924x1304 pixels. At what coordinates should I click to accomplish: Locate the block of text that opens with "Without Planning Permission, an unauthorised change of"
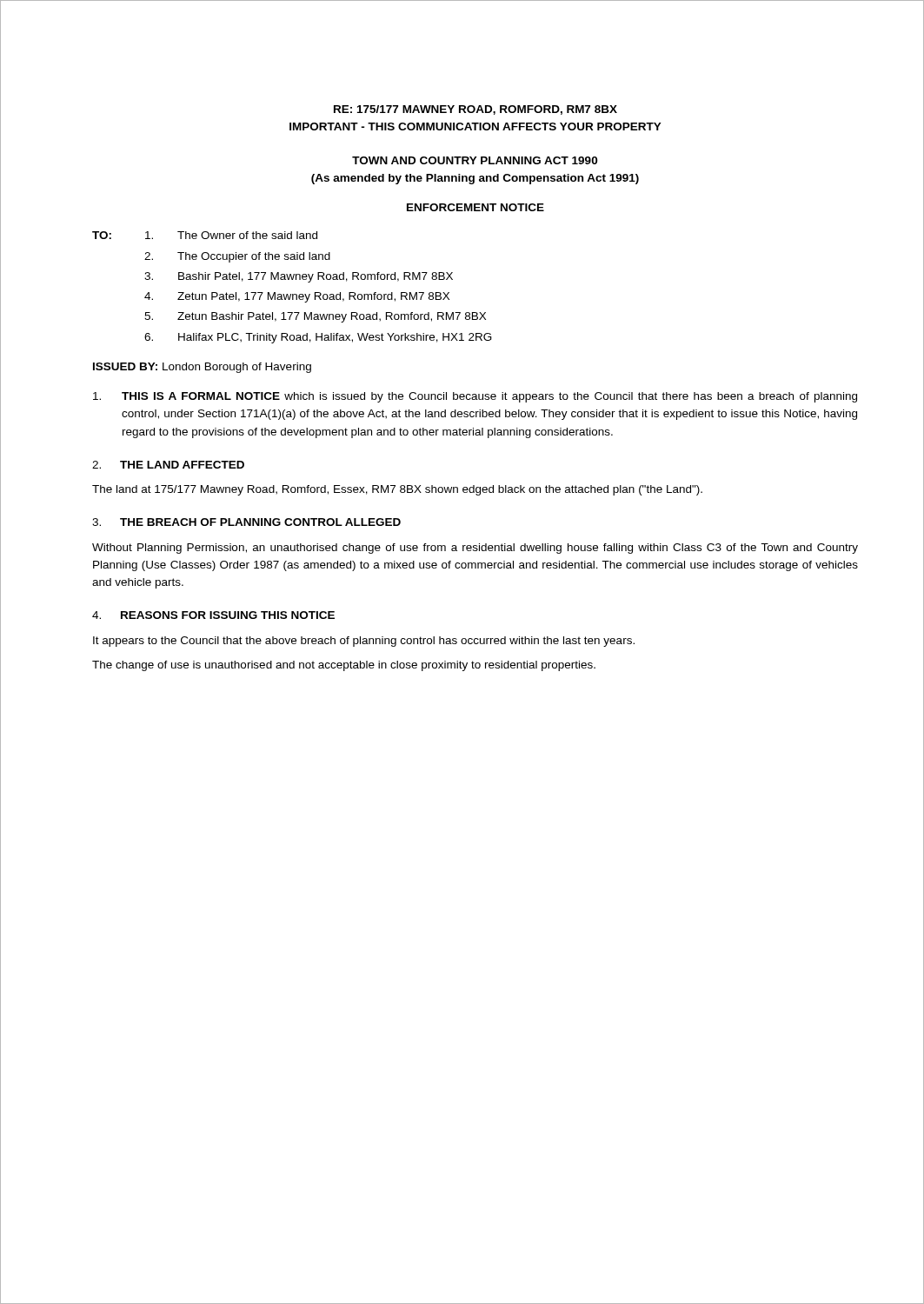click(475, 564)
